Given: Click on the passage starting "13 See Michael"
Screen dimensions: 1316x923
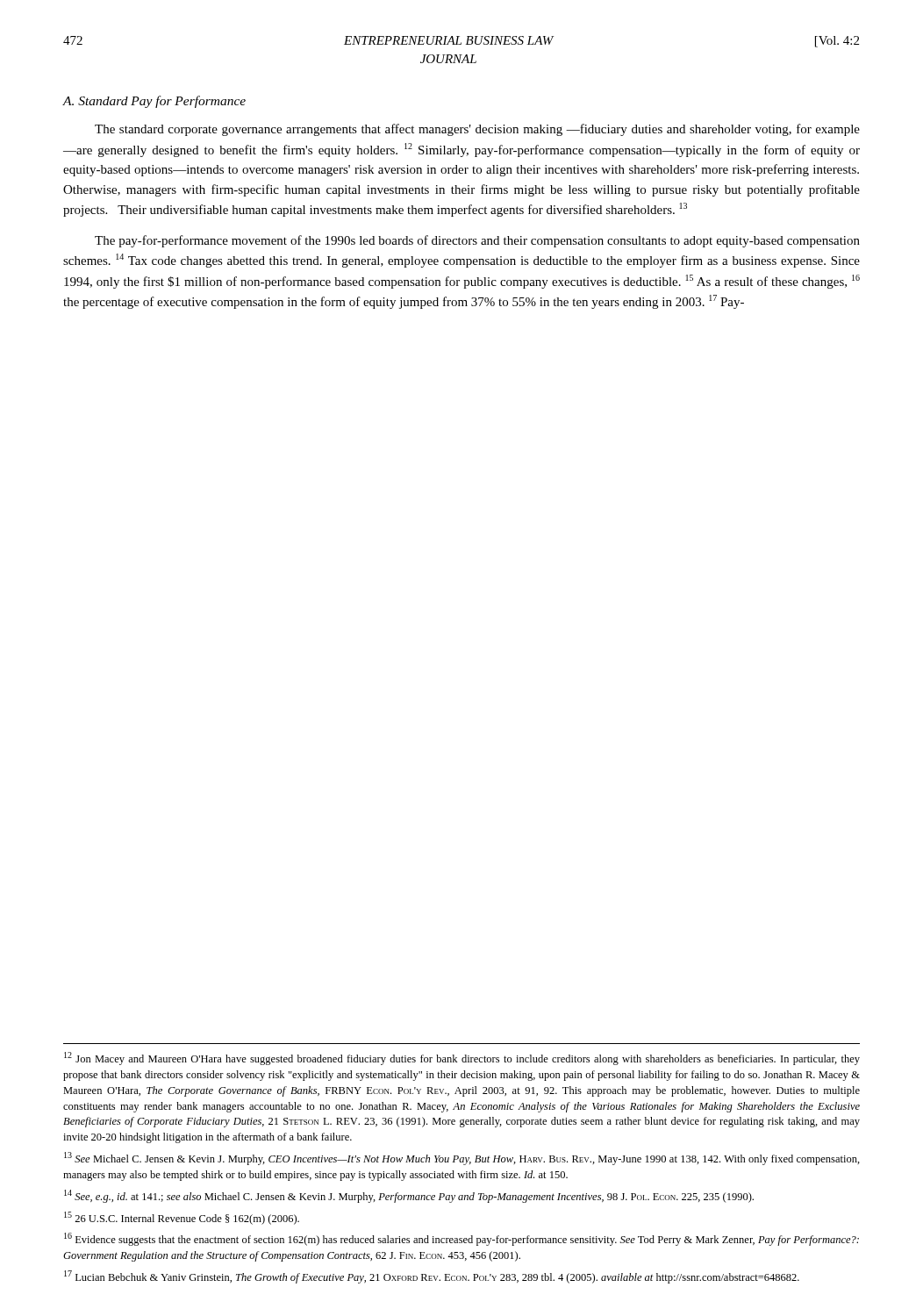Looking at the screenshot, I should pos(462,1165).
